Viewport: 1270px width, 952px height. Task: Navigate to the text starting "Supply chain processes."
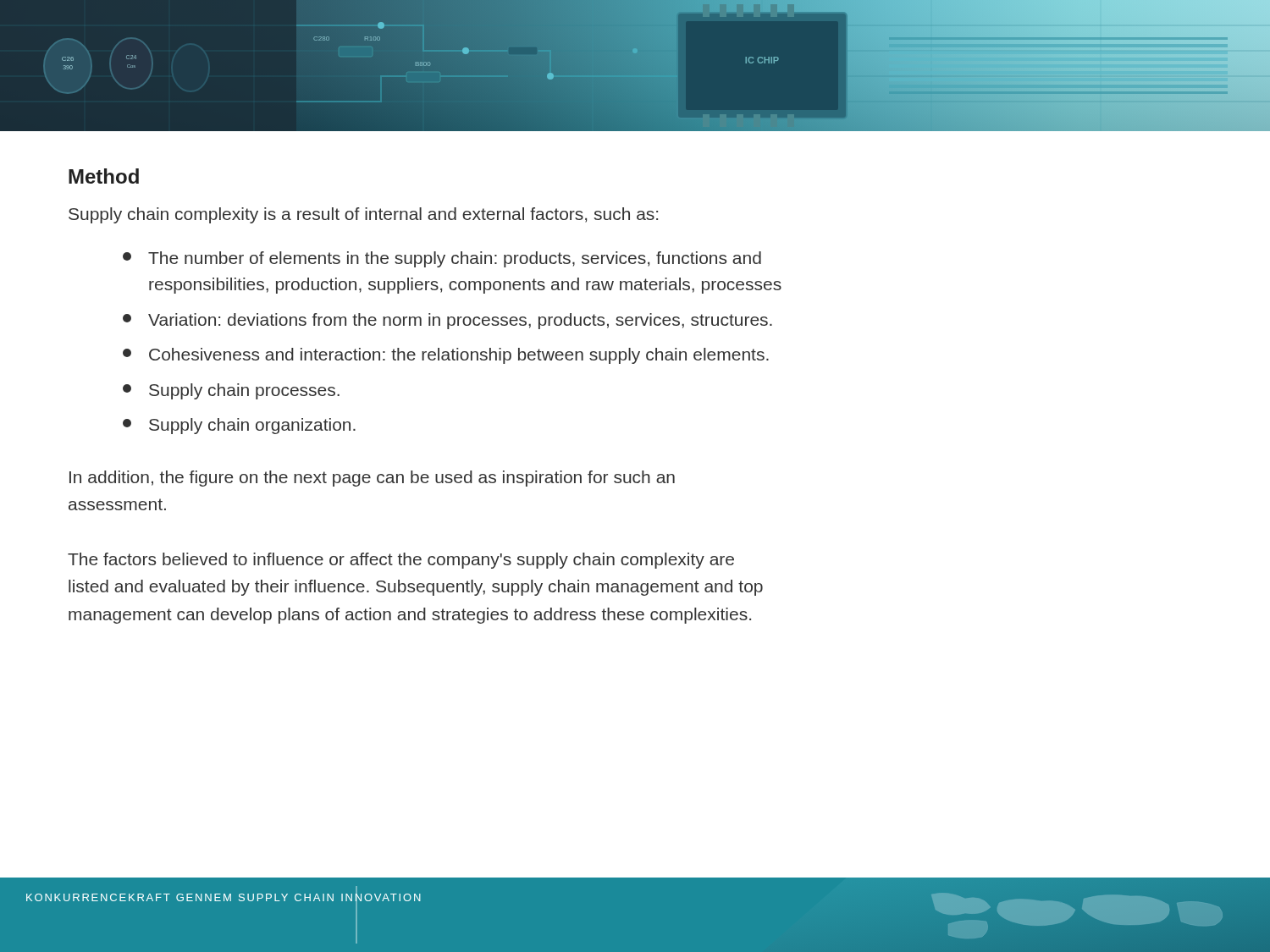tap(232, 389)
